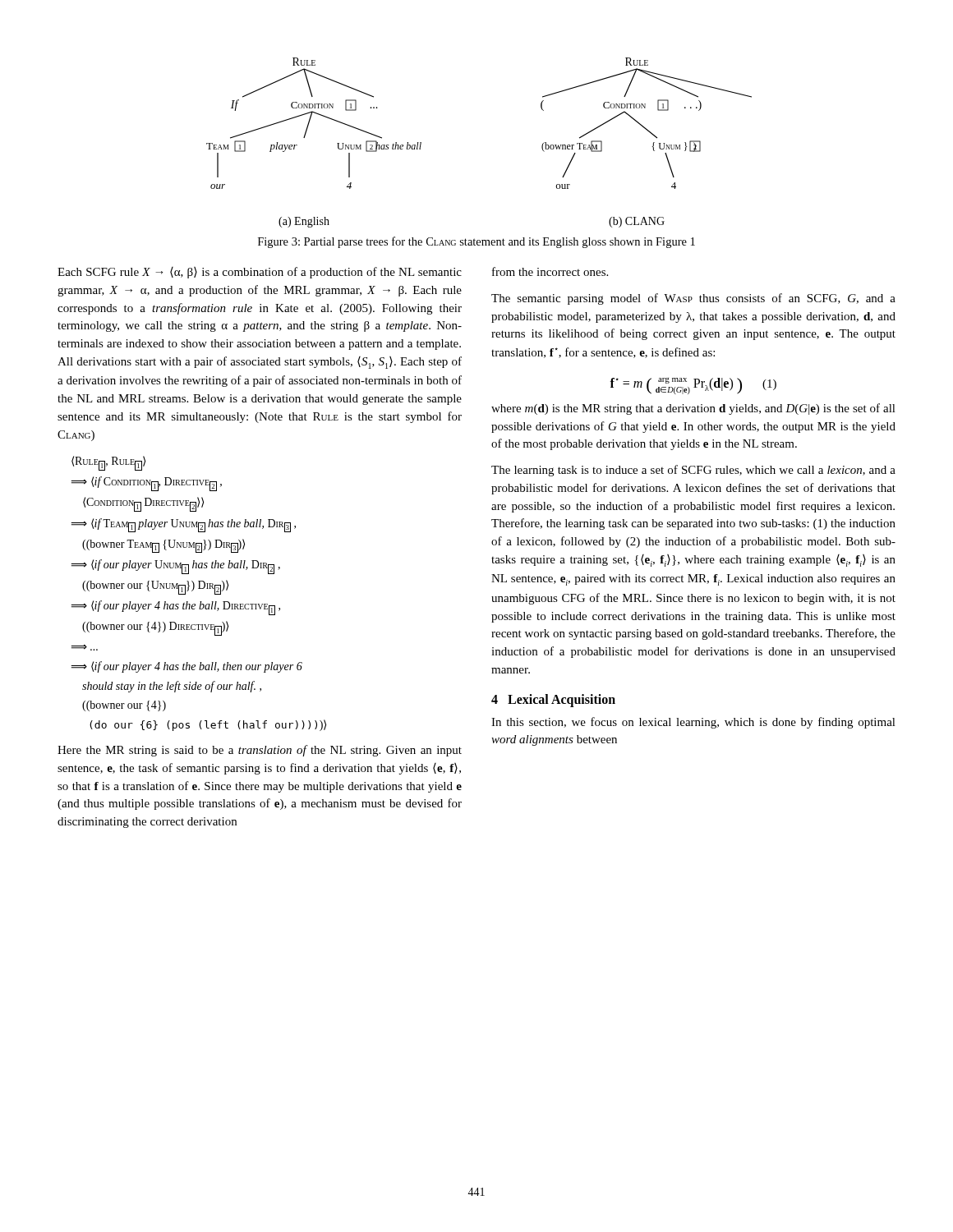This screenshot has width=953, height=1232.
Task: Find the region starting "where m(d) is the"
Action: coord(693,426)
